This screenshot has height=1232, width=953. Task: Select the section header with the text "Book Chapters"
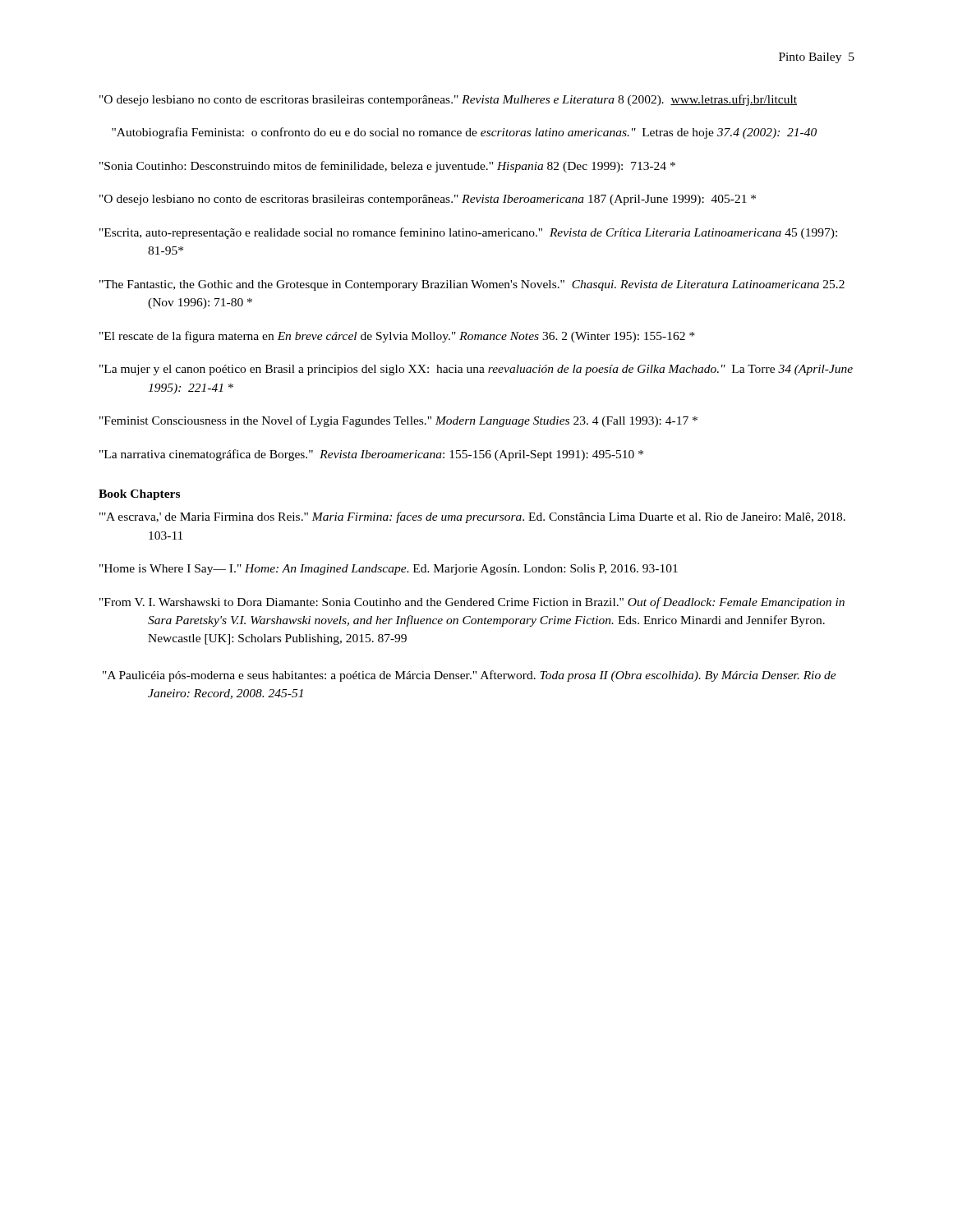coord(139,493)
